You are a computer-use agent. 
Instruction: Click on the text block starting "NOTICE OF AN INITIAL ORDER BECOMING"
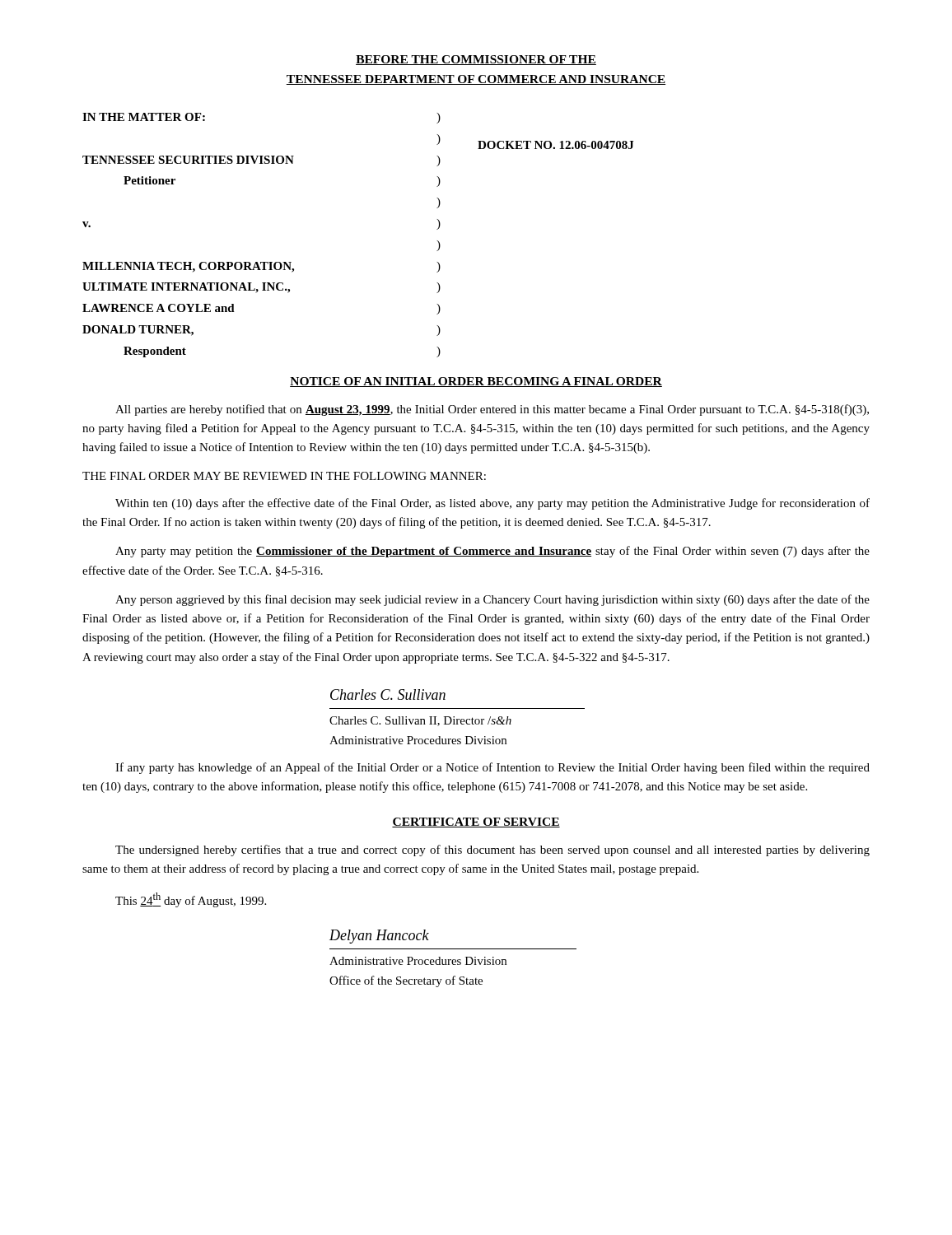click(x=476, y=380)
